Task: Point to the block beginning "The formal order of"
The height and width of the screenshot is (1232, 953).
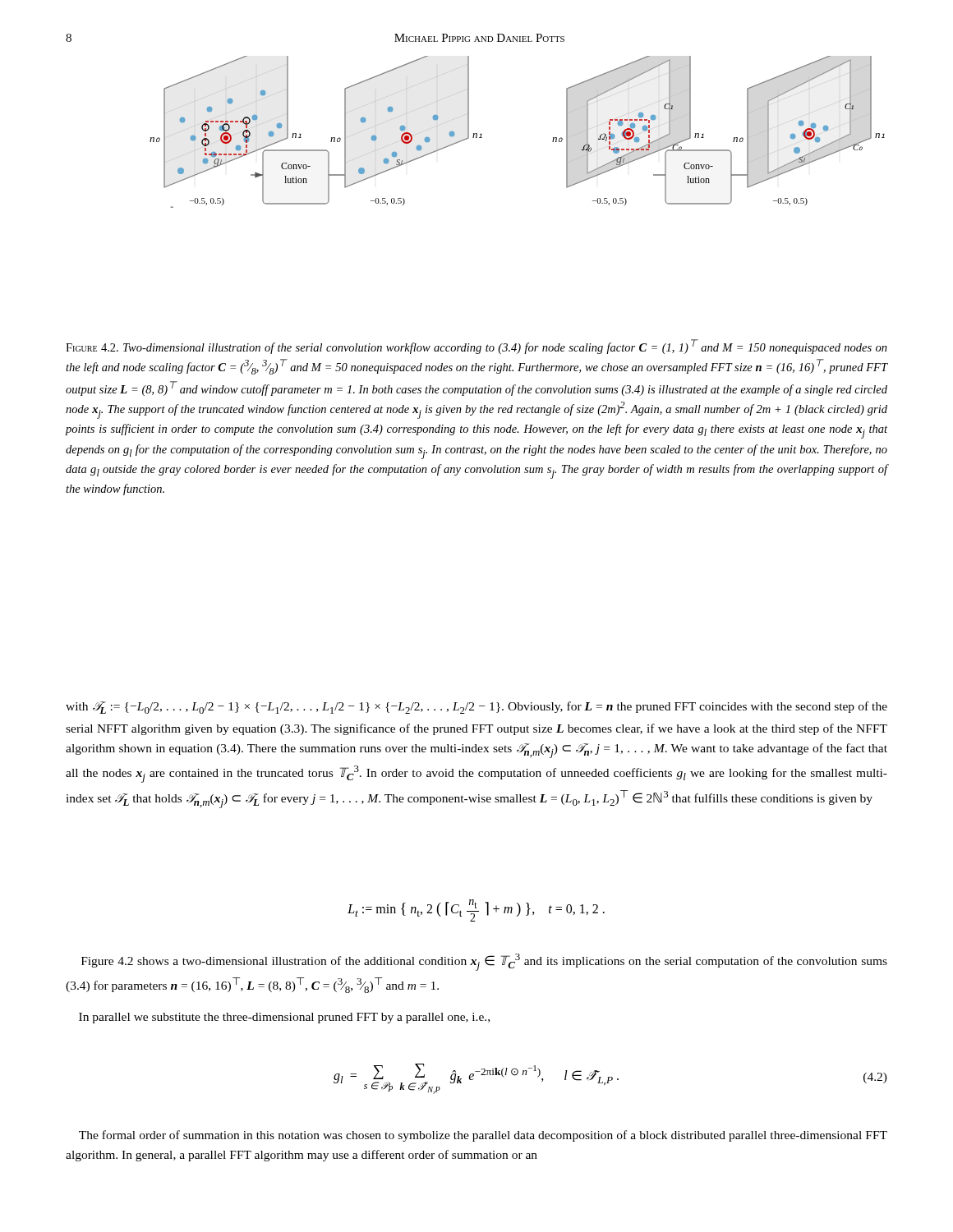Action: [x=476, y=1145]
